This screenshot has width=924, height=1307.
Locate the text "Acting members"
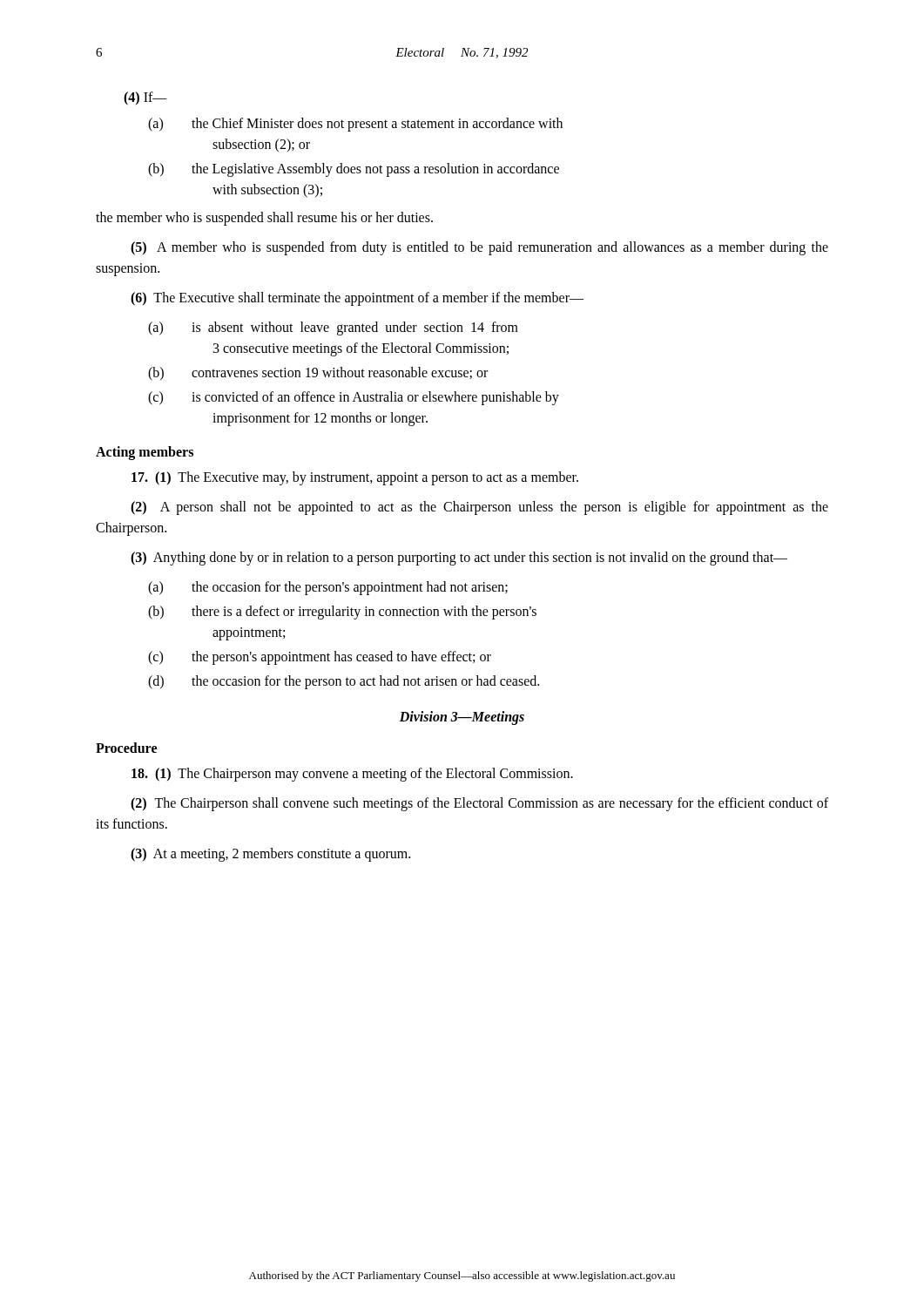click(145, 452)
